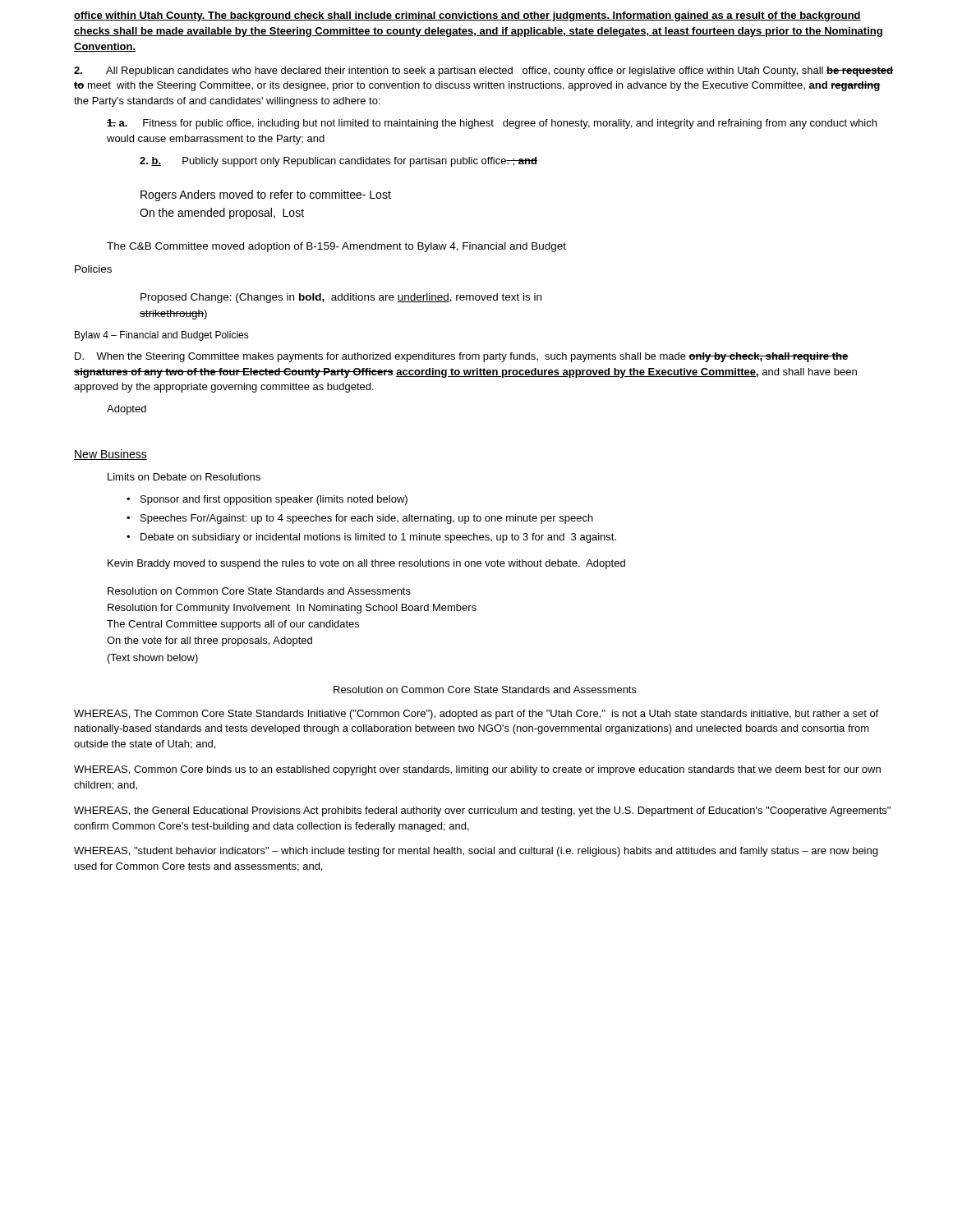
Task: Select the text starting "WHEREAS, Common Core binds us"
Action: (478, 777)
